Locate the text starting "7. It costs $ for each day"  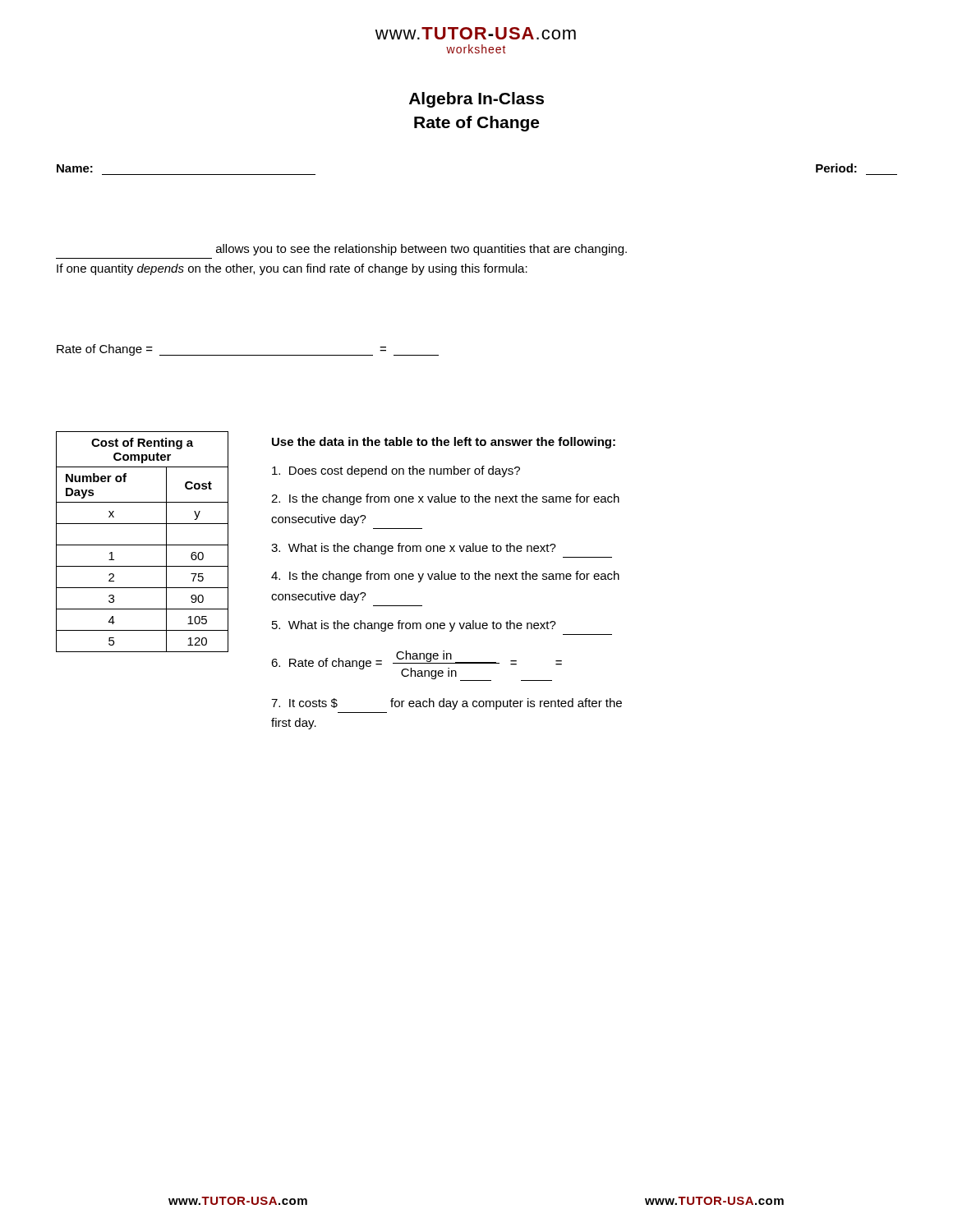[447, 710]
